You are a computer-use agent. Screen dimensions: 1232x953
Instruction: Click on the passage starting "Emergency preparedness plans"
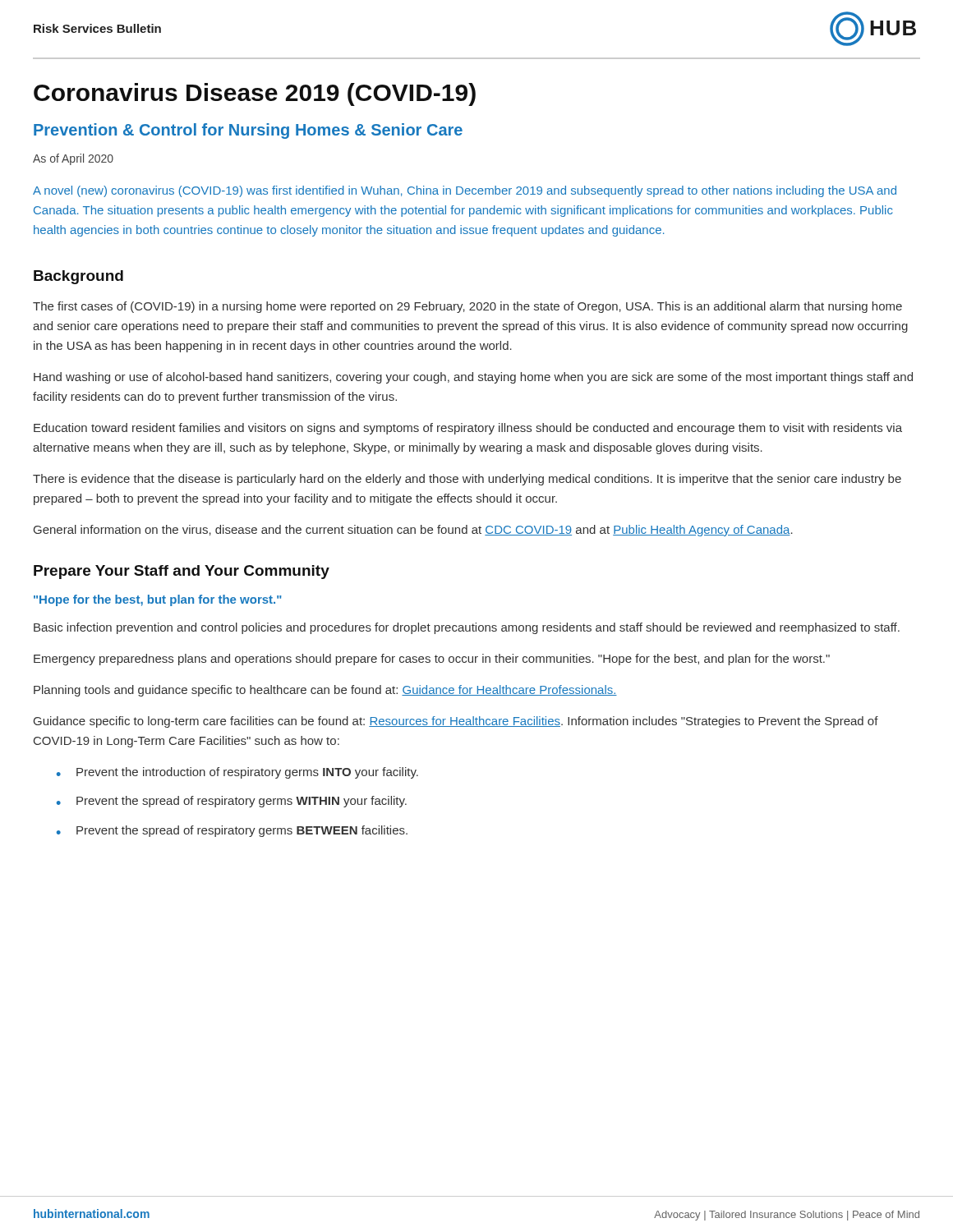point(431,658)
